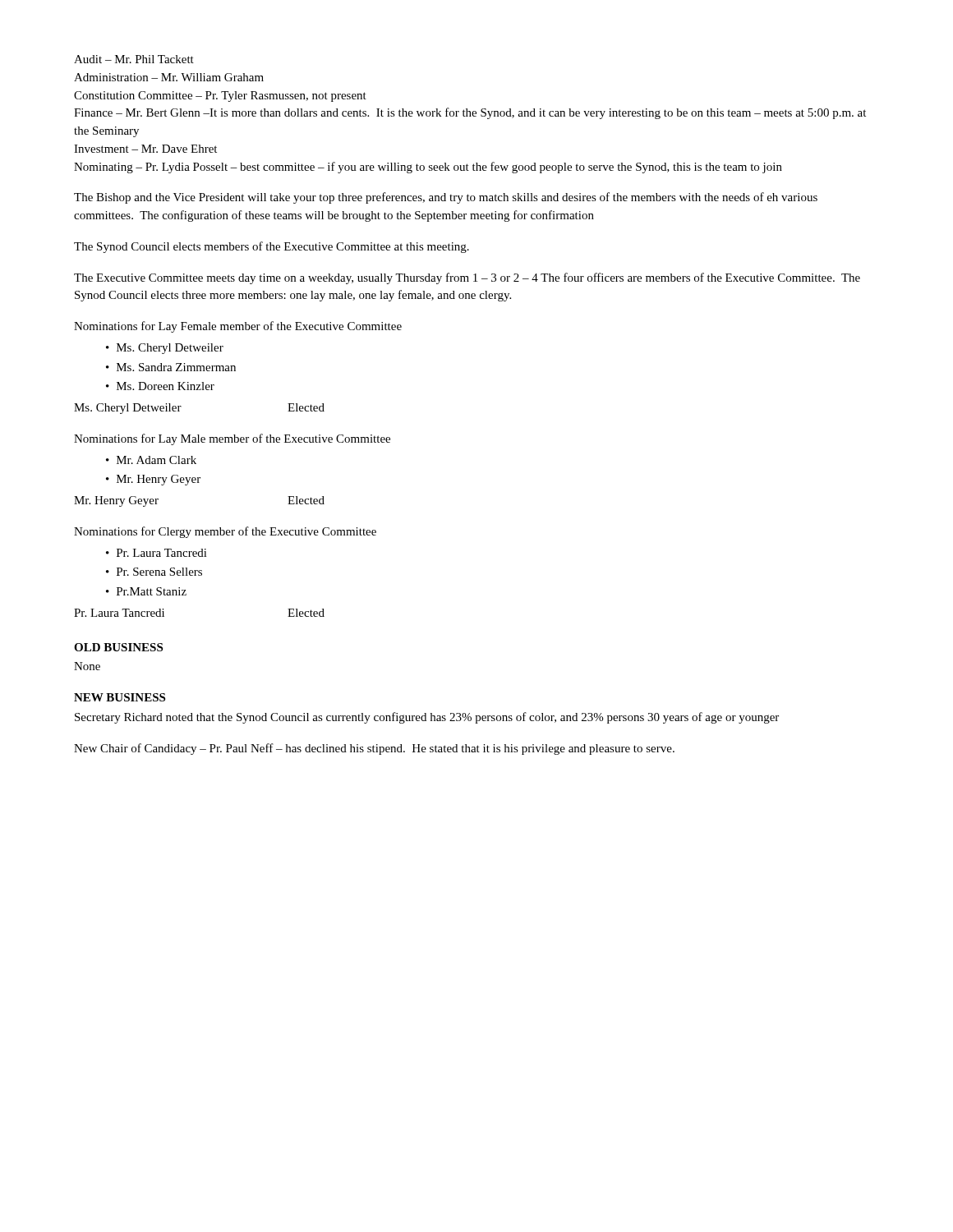
Task: Select the section header with the text "OLD BUSINESS"
Action: click(119, 647)
